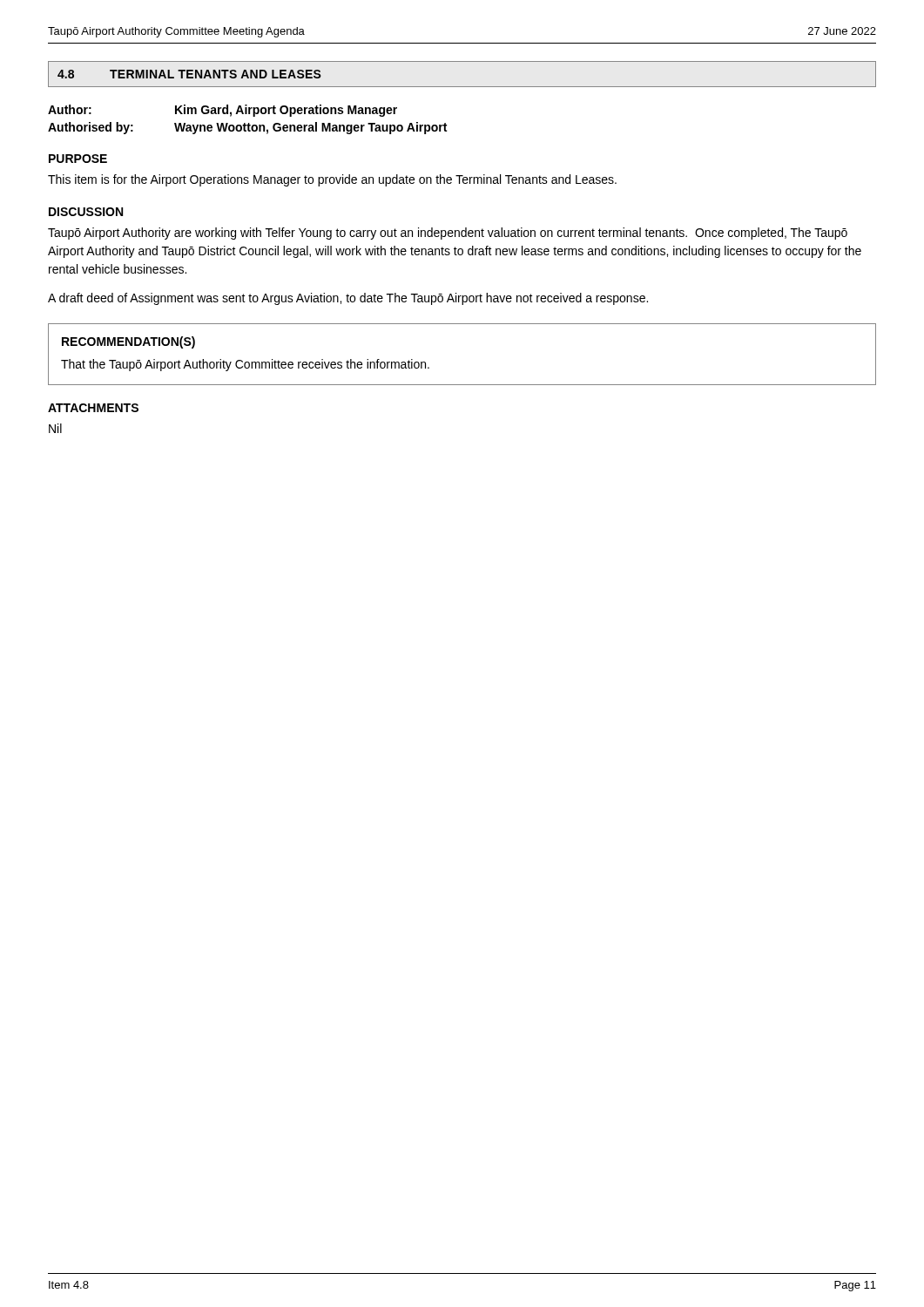Point to the block beginning "A draft deed of Assignment was"
Image resolution: width=924 pixels, height=1307 pixels.
click(x=348, y=298)
